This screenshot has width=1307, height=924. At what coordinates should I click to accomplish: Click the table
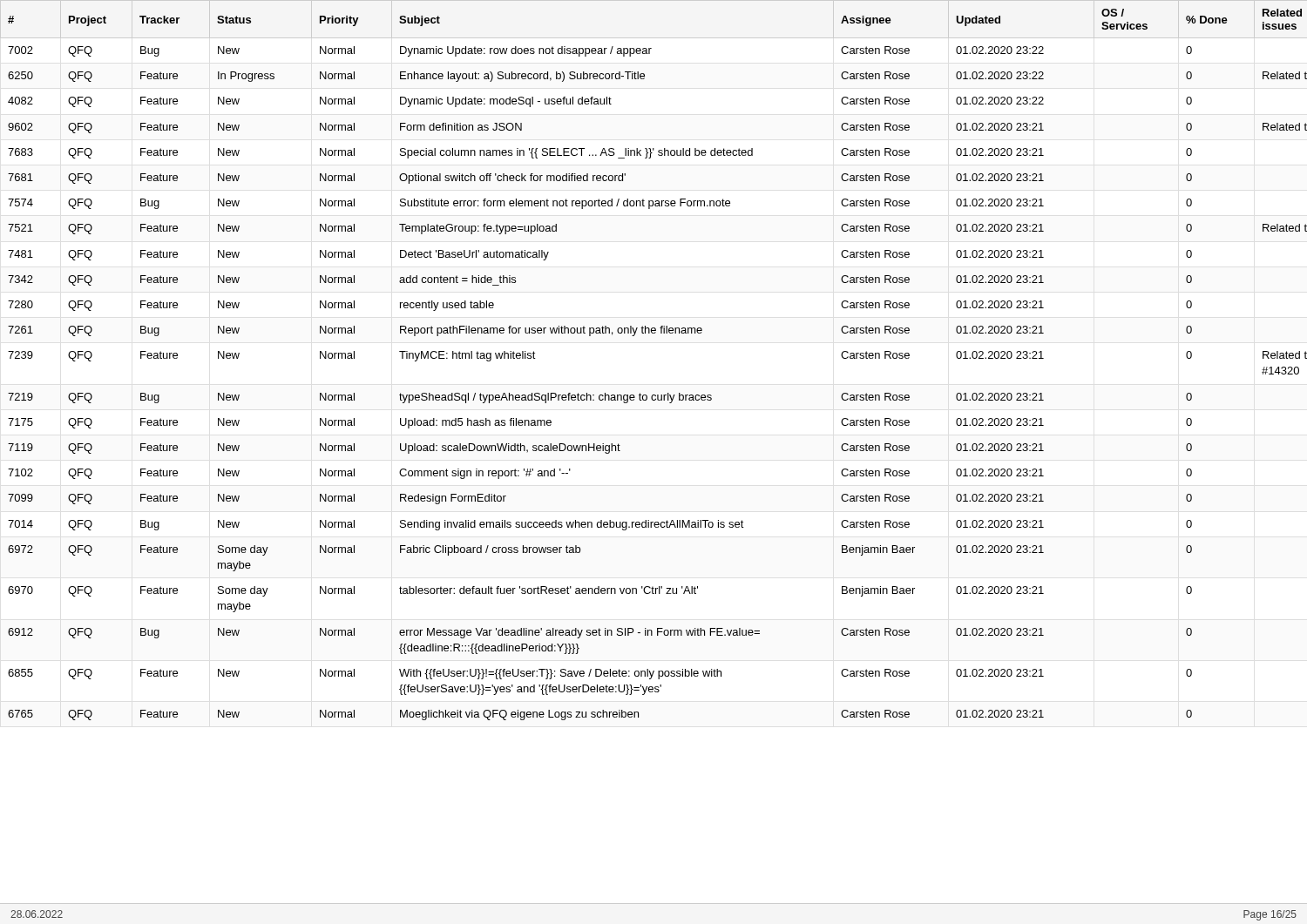point(654,452)
